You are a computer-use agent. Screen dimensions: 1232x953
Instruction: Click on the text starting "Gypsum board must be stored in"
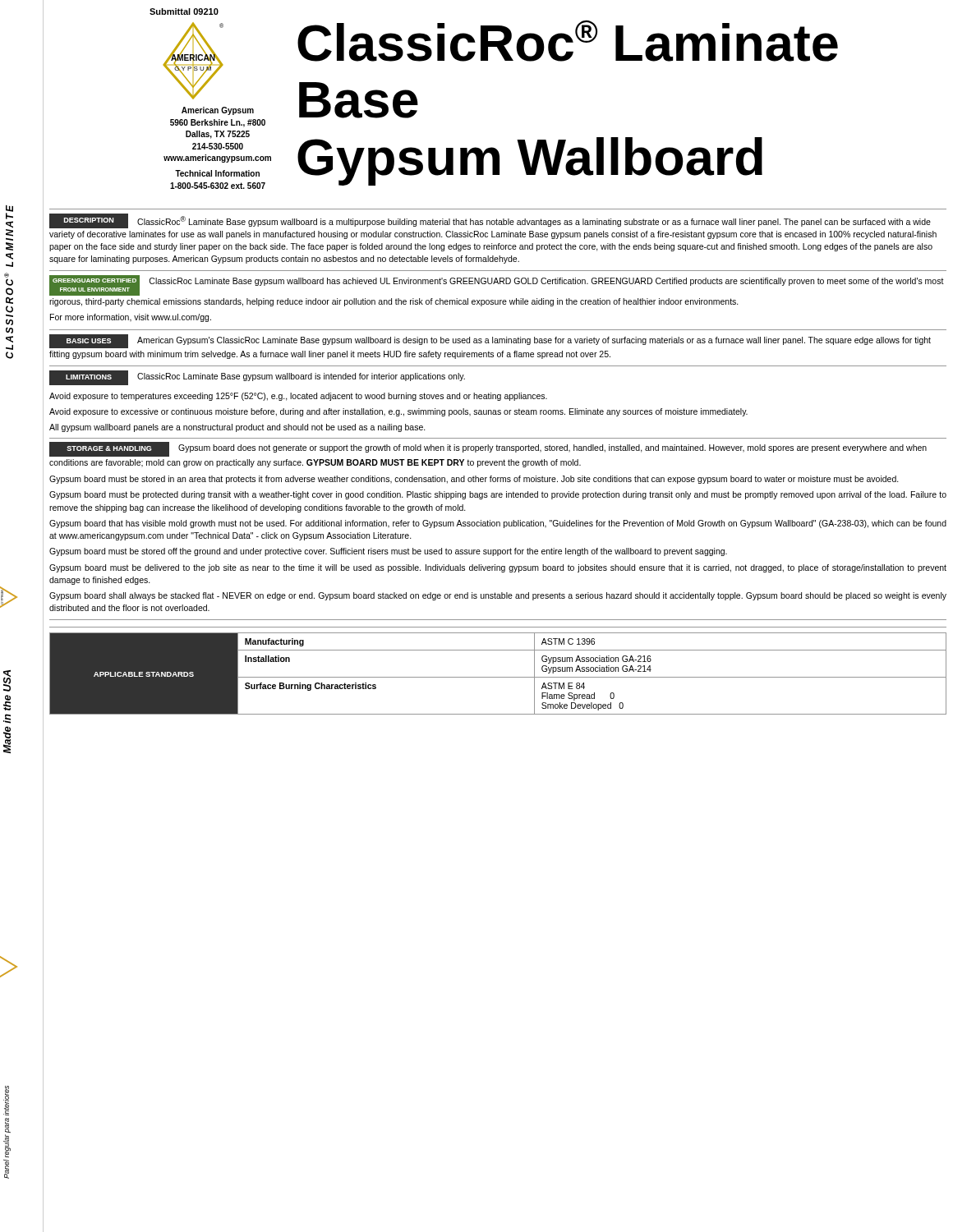click(474, 479)
